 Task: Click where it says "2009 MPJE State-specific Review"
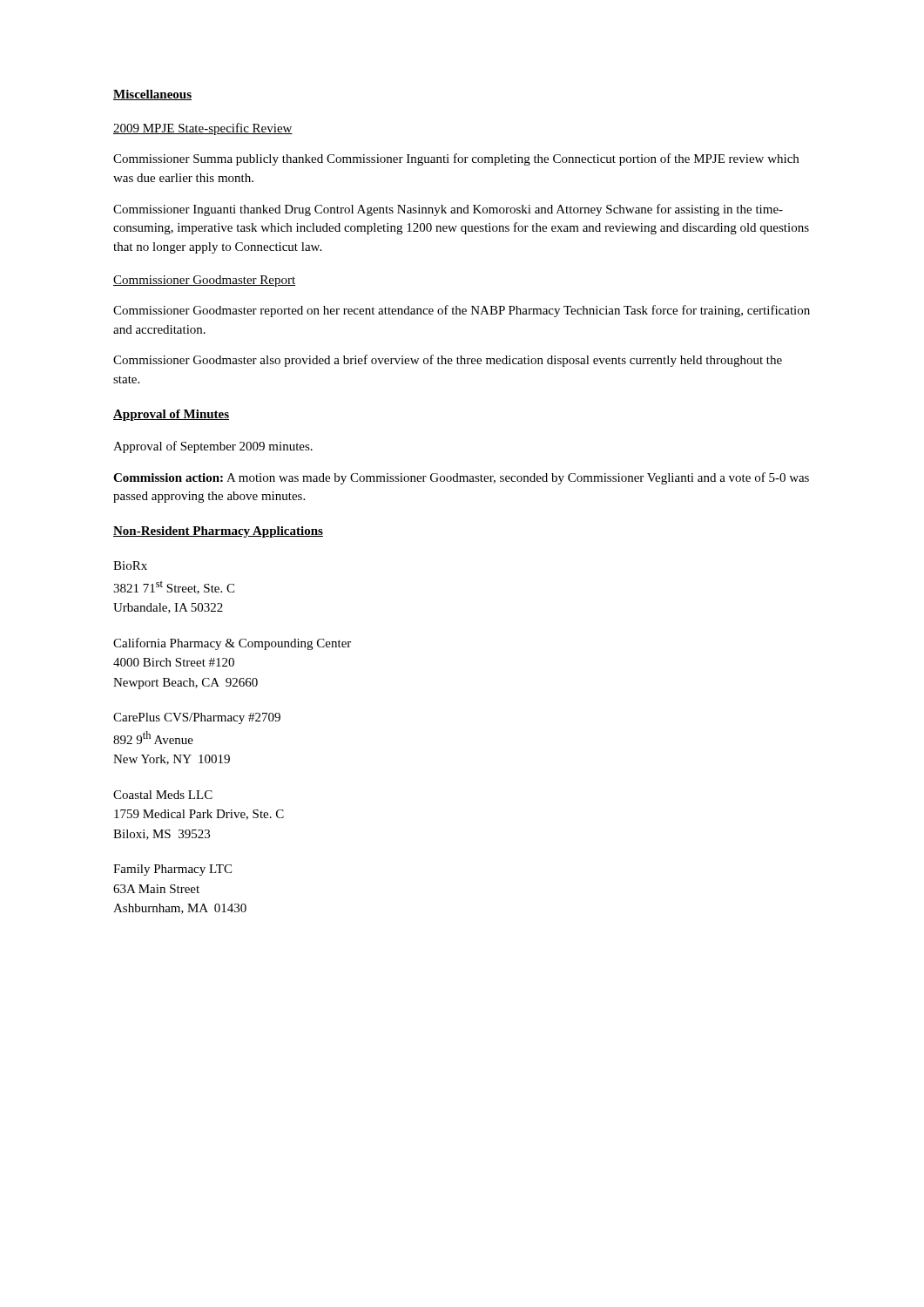[203, 128]
